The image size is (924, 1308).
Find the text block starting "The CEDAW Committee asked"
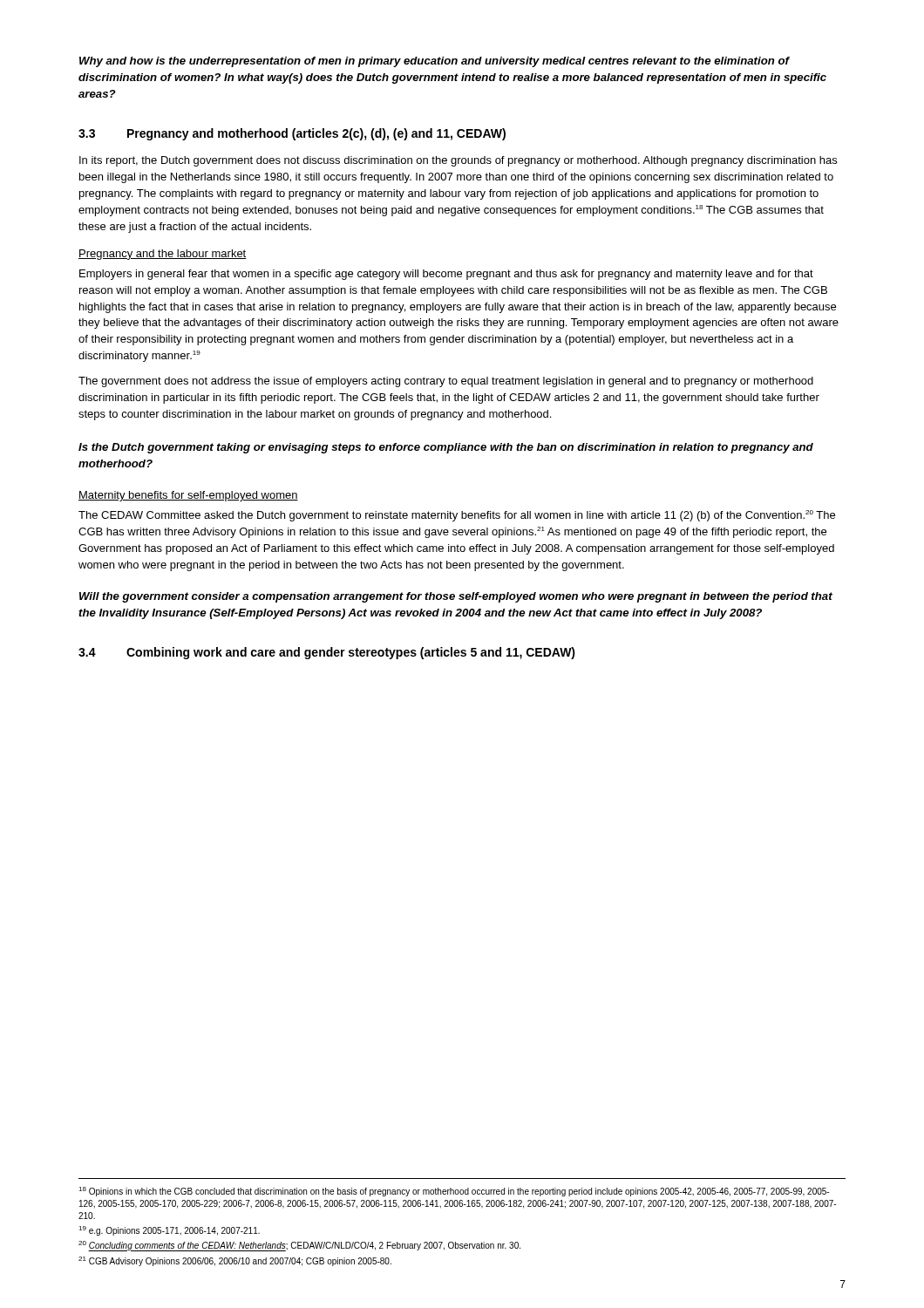(462, 541)
